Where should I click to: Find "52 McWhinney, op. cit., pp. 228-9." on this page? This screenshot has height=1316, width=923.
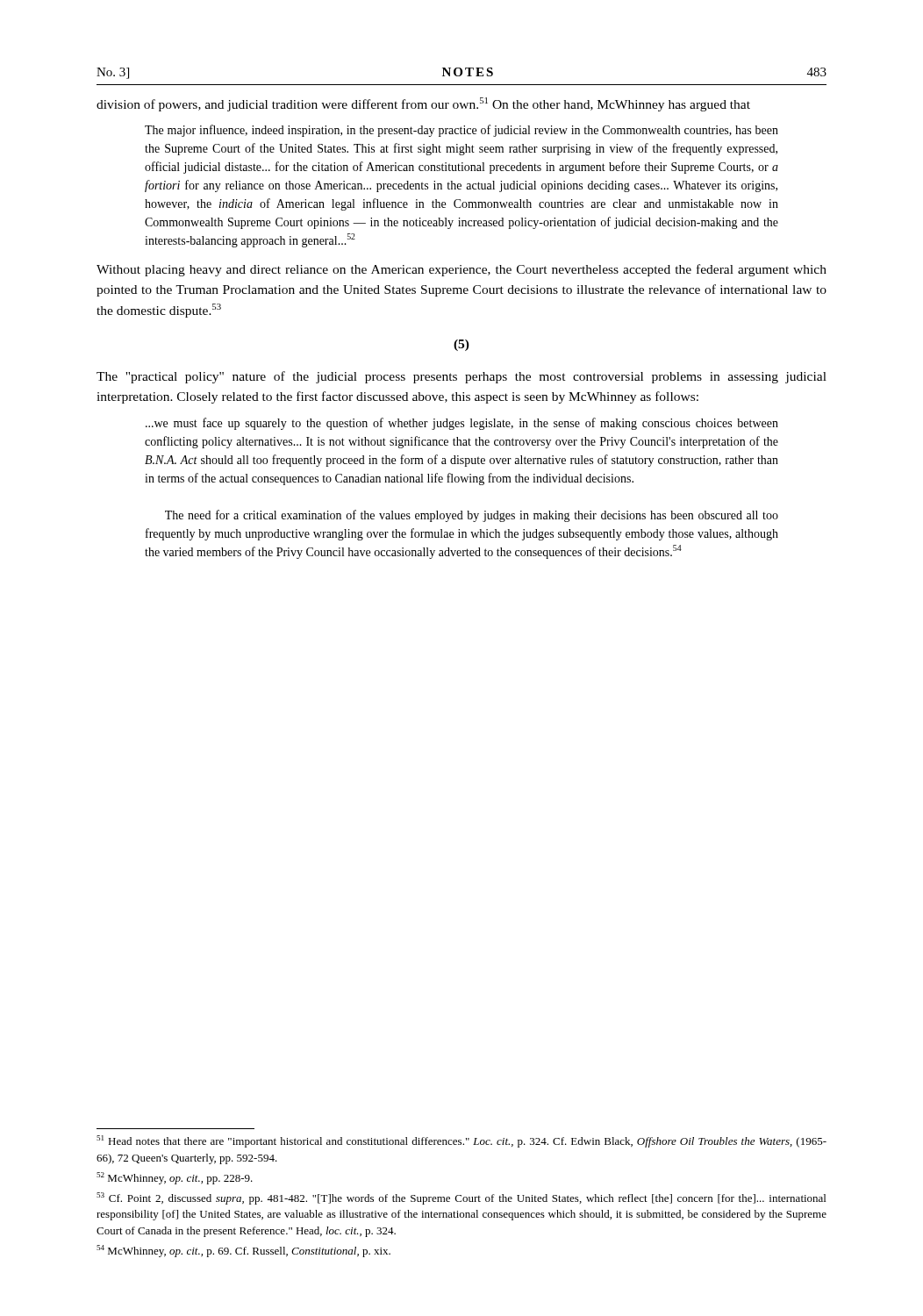tap(175, 1177)
